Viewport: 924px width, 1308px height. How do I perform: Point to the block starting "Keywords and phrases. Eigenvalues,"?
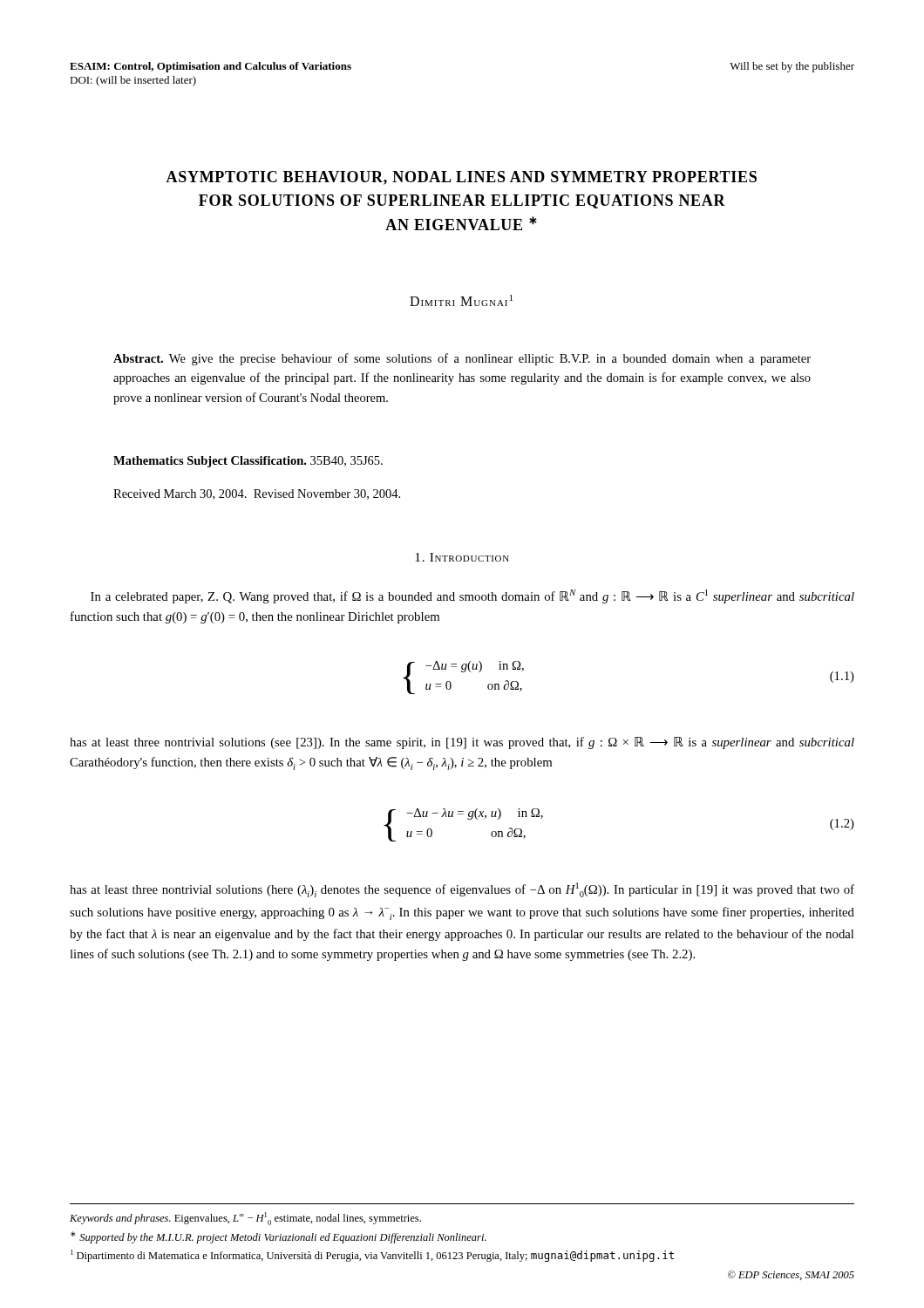pos(462,1237)
